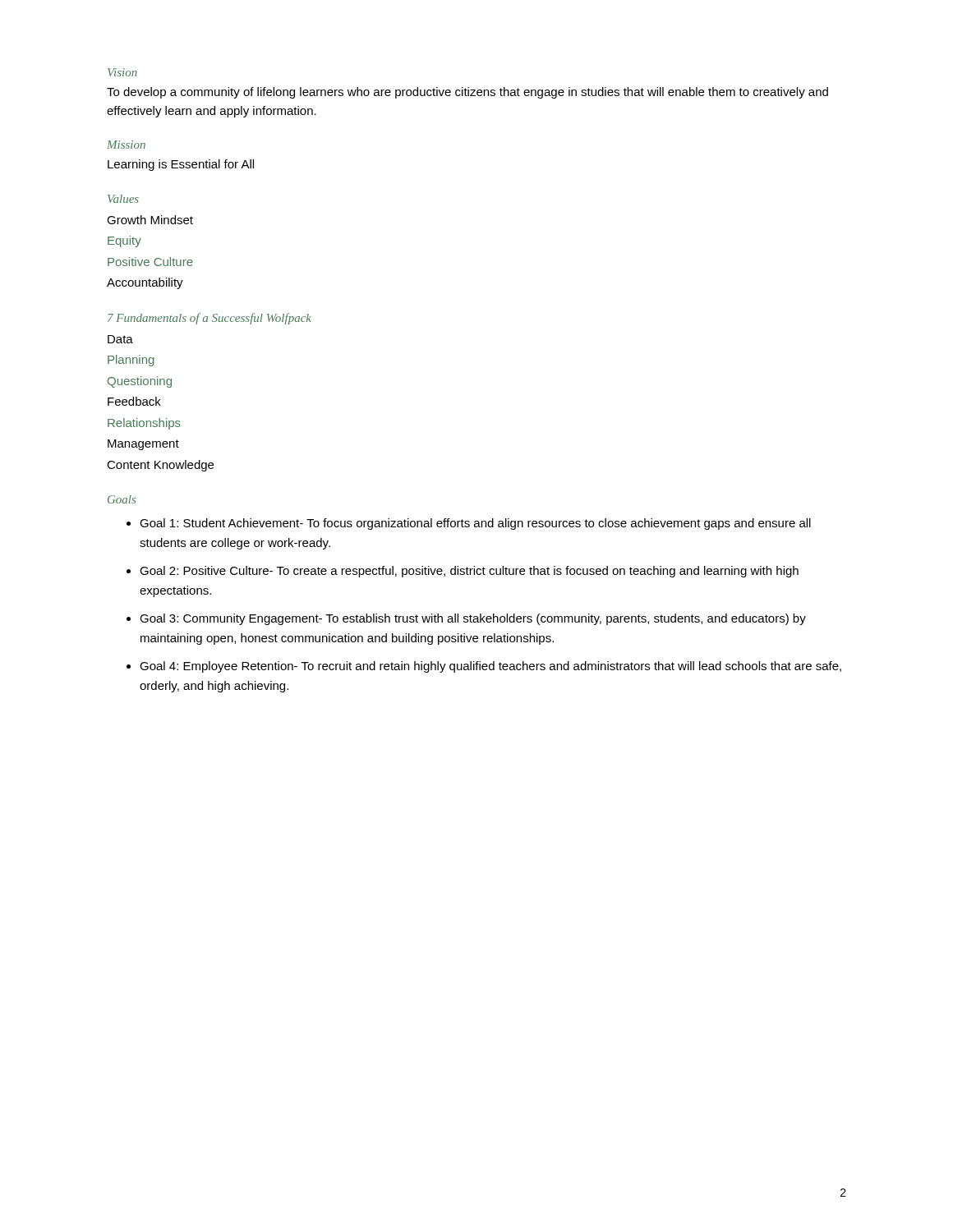Screen dimensions: 1232x953
Task: Find the list item containing "Goal 1: Student Achievement- To focus"
Action: pyautogui.click(x=475, y=533)
